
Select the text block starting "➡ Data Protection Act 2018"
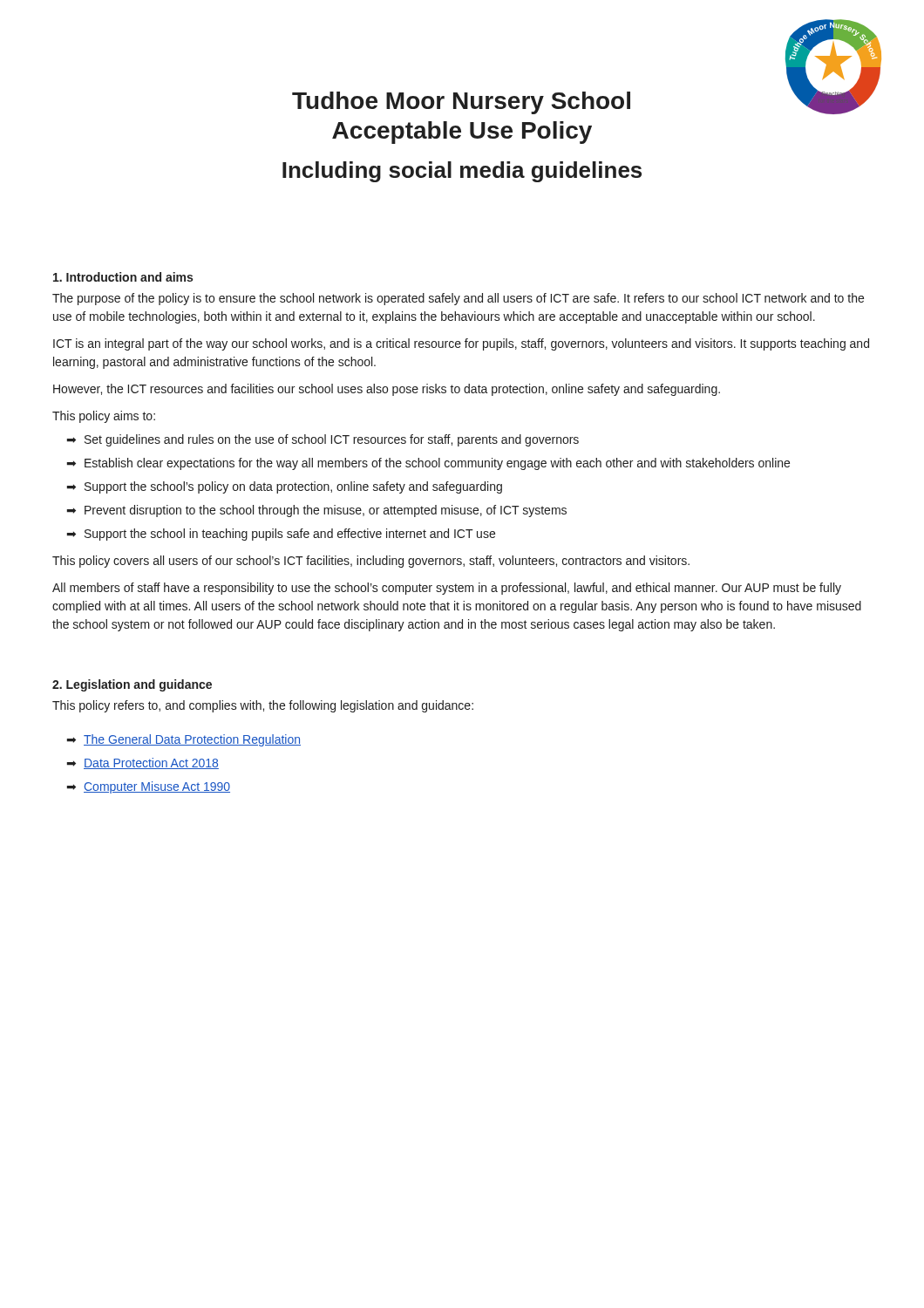142,763
